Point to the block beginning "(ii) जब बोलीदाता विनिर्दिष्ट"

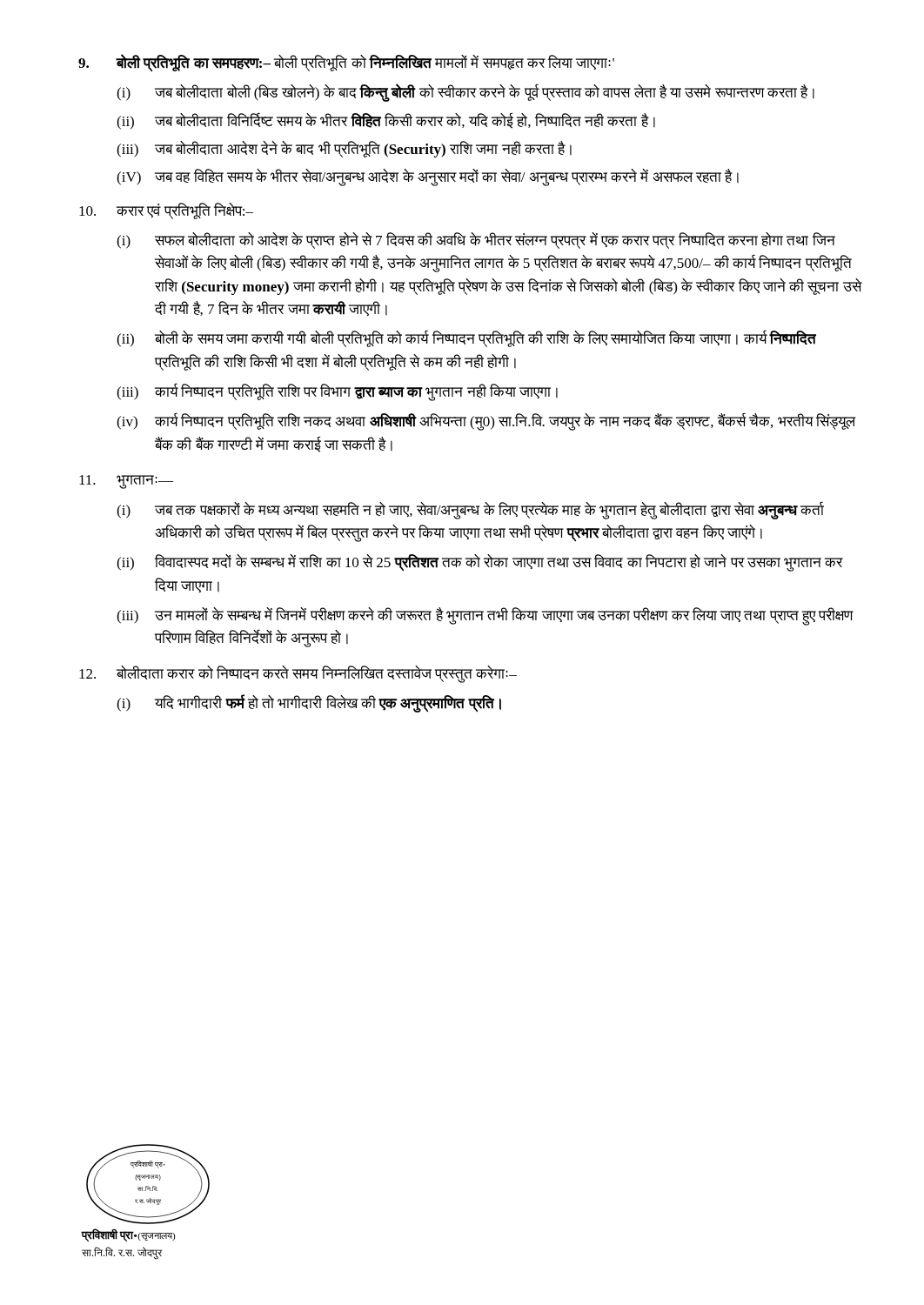pos(490,122)
